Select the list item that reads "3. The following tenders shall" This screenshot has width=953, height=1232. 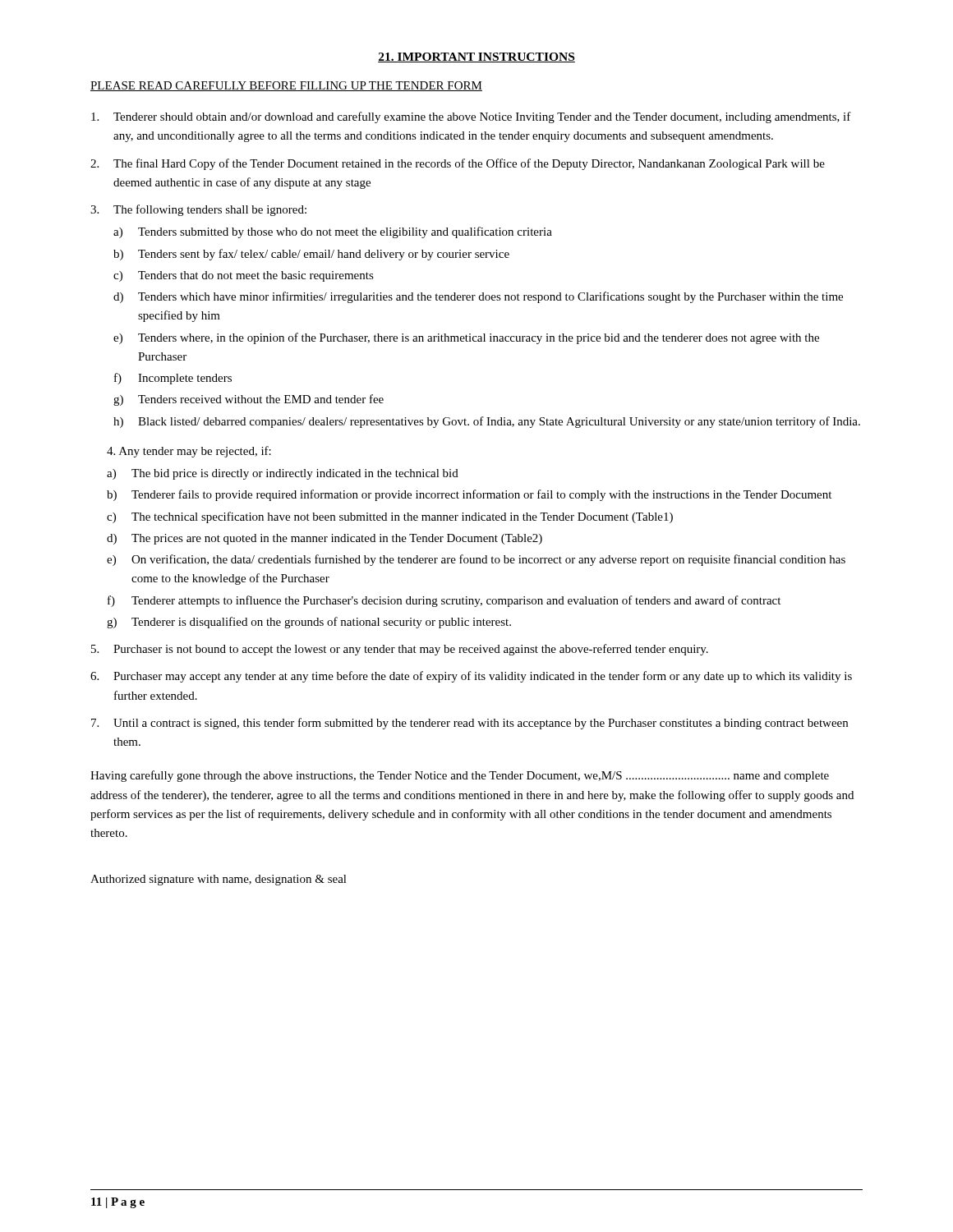[x=198, y=210]
